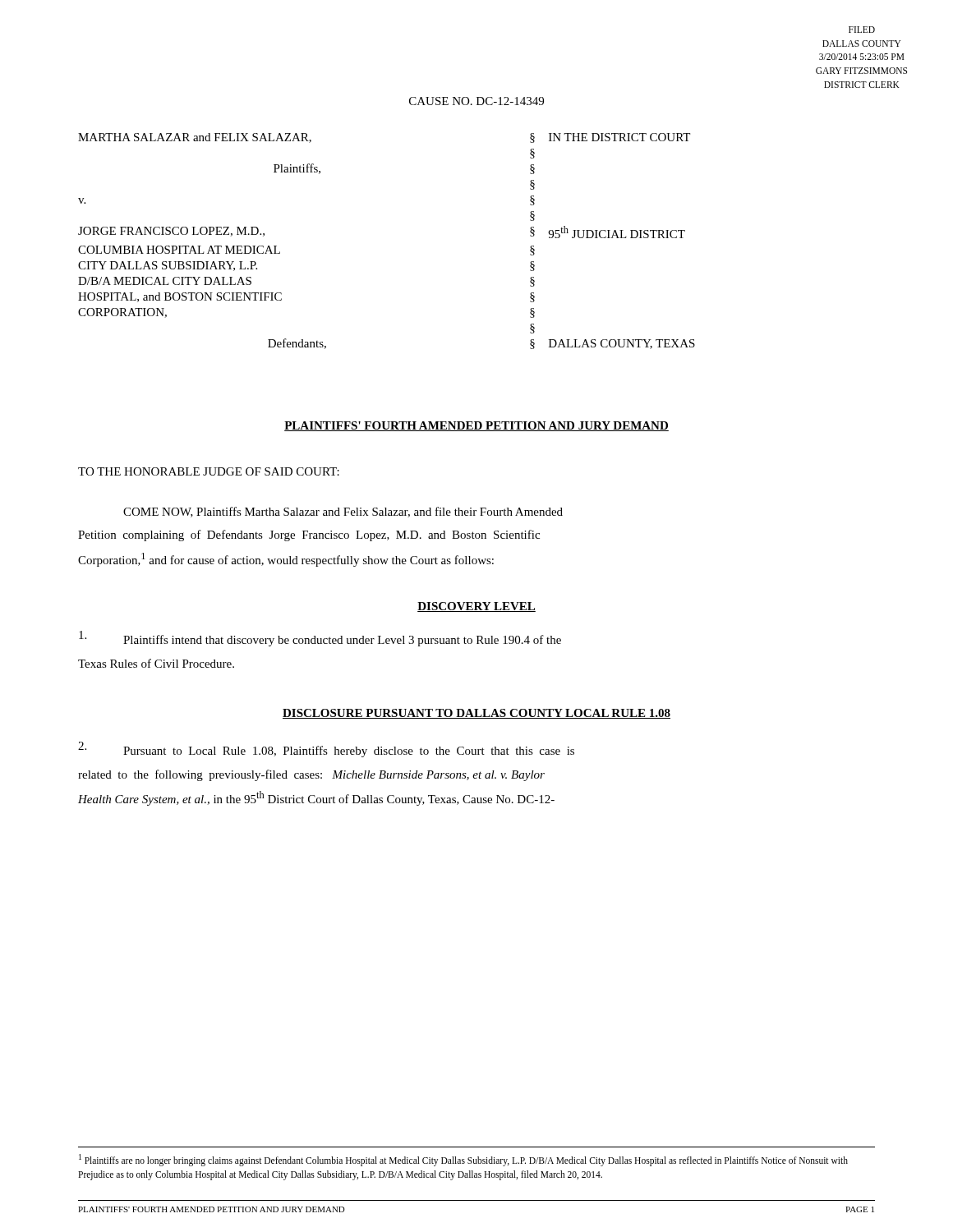Image resolution: width=953 pixels, height=1232 pixels.
Task: Find the region starting "CAUSE NO. DC-12-14349"
Action: (x=476, y=101)
